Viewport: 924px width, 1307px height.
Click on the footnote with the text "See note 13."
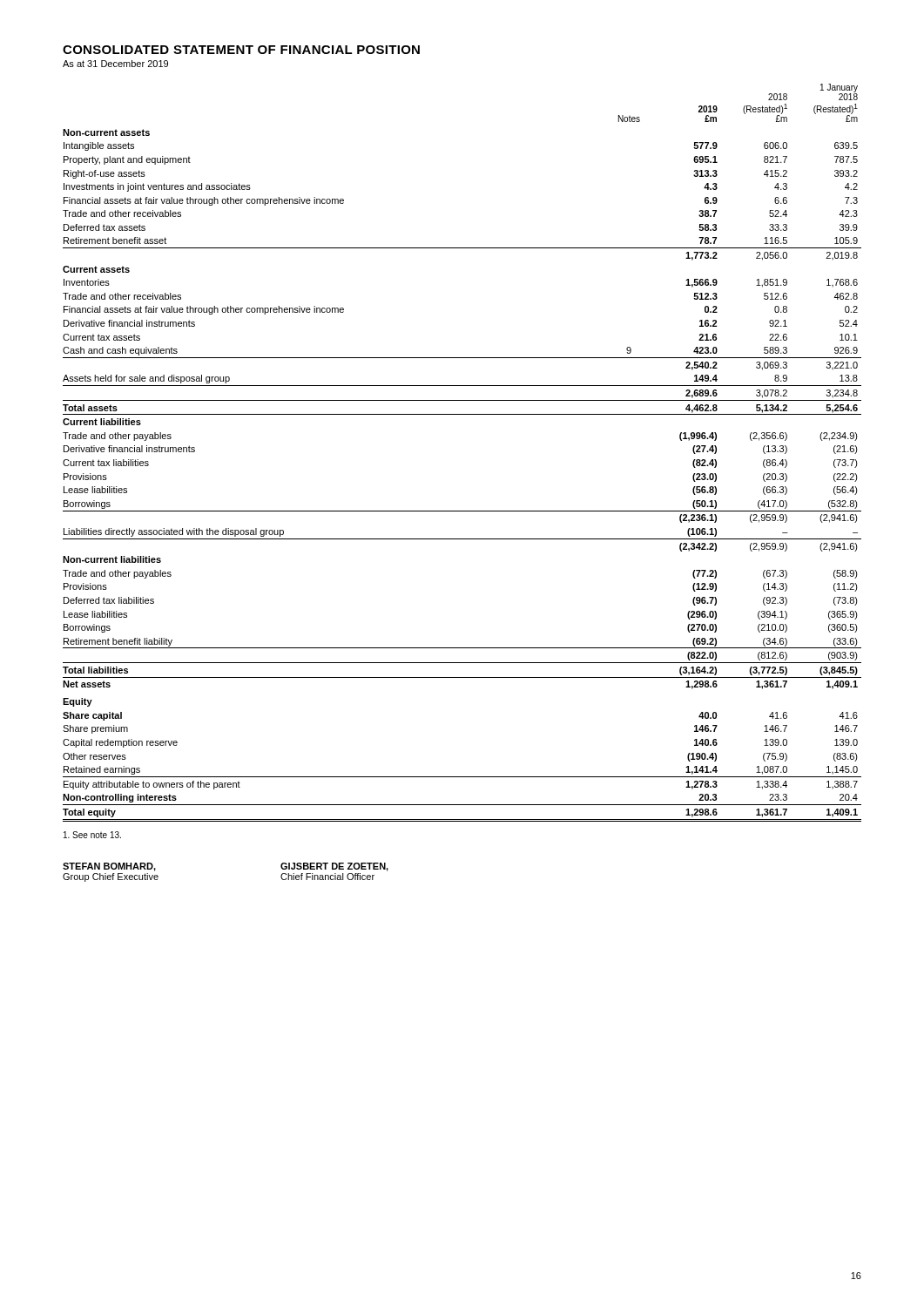tap(92, 835)
